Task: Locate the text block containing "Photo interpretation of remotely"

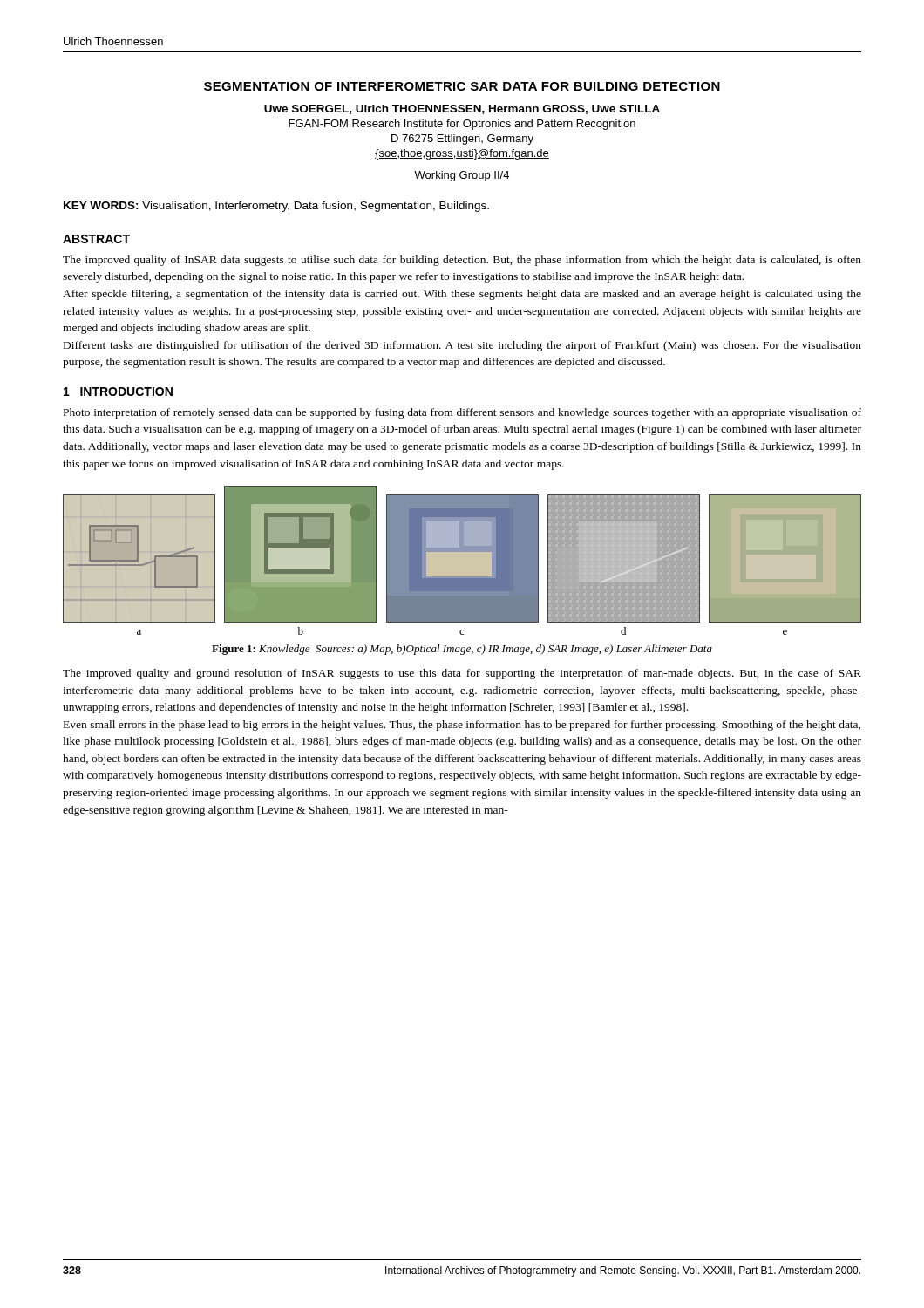Action: [462, 437]
